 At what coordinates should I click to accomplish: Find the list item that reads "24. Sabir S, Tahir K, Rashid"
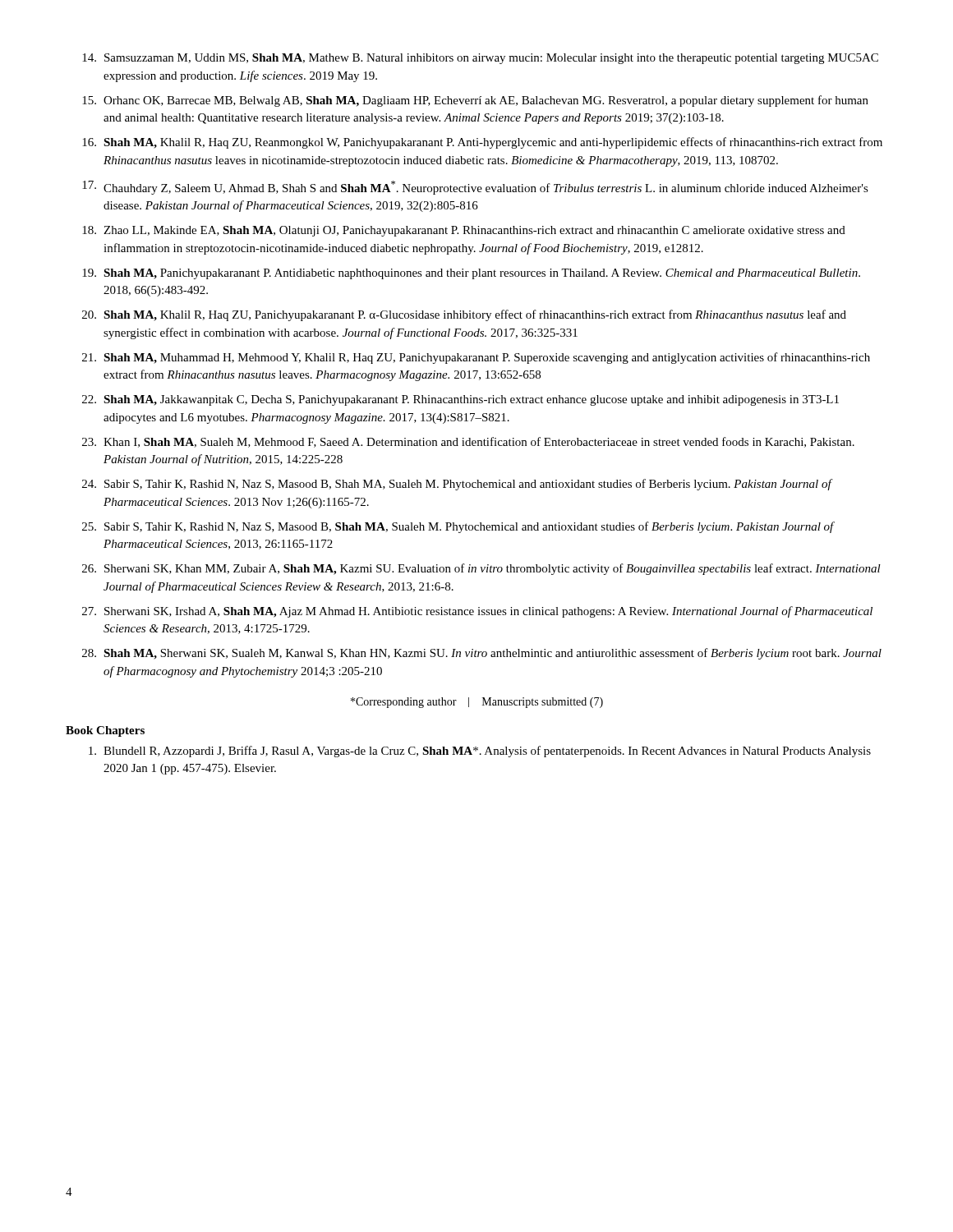(476, 493)
